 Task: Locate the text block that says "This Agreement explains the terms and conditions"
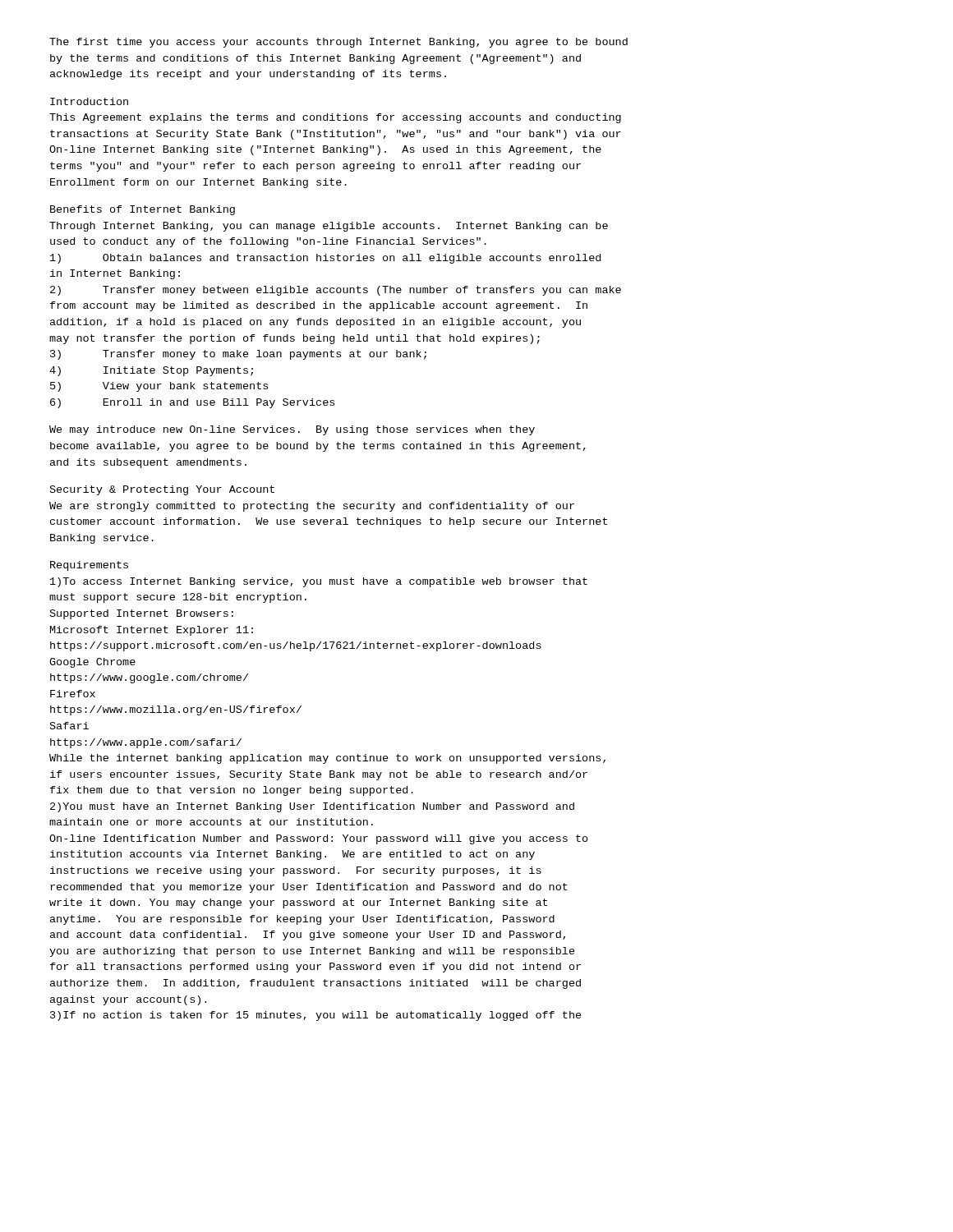[x=335, y=150]
